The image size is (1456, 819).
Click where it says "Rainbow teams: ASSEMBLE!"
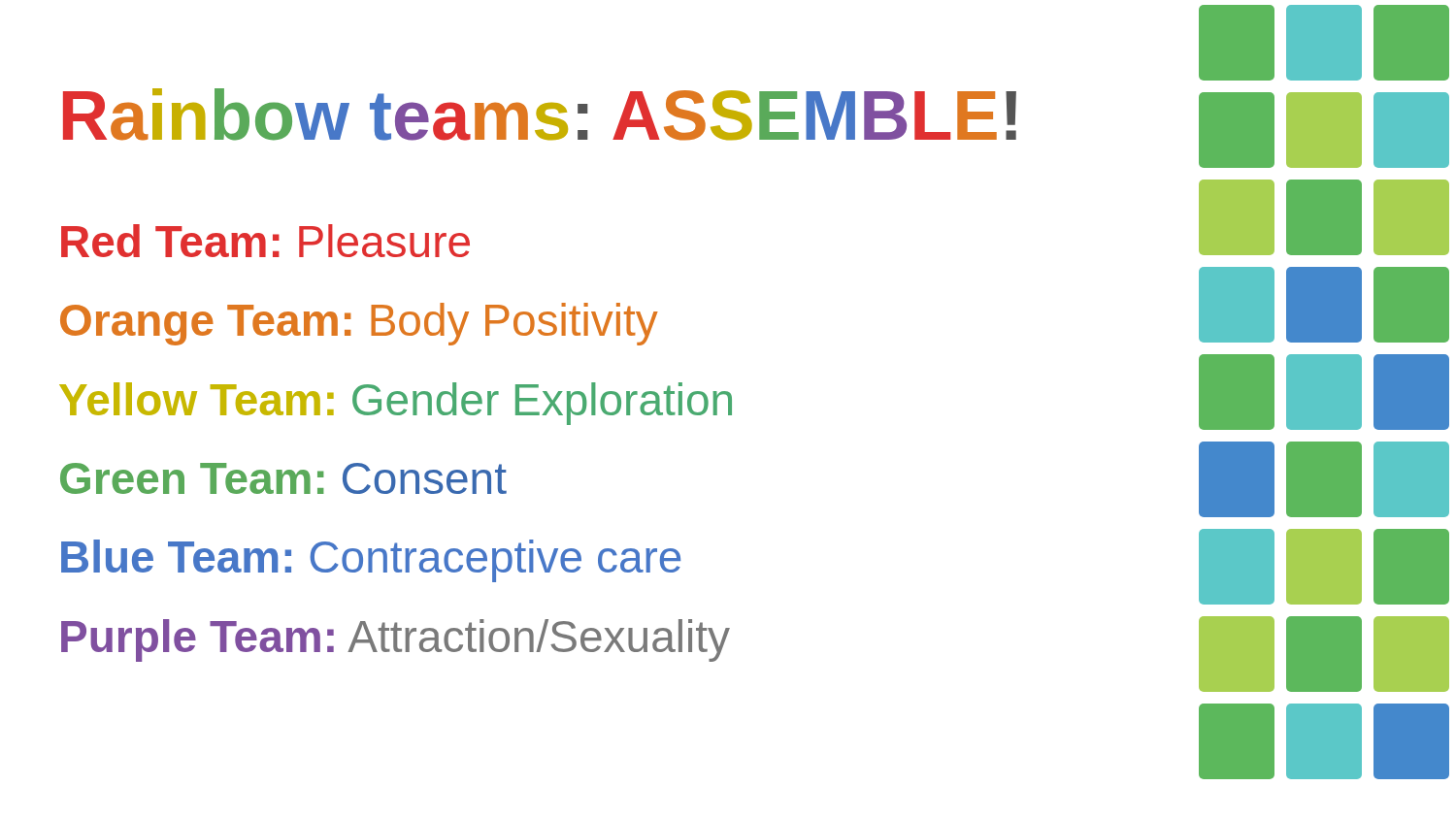pos(540,116)
